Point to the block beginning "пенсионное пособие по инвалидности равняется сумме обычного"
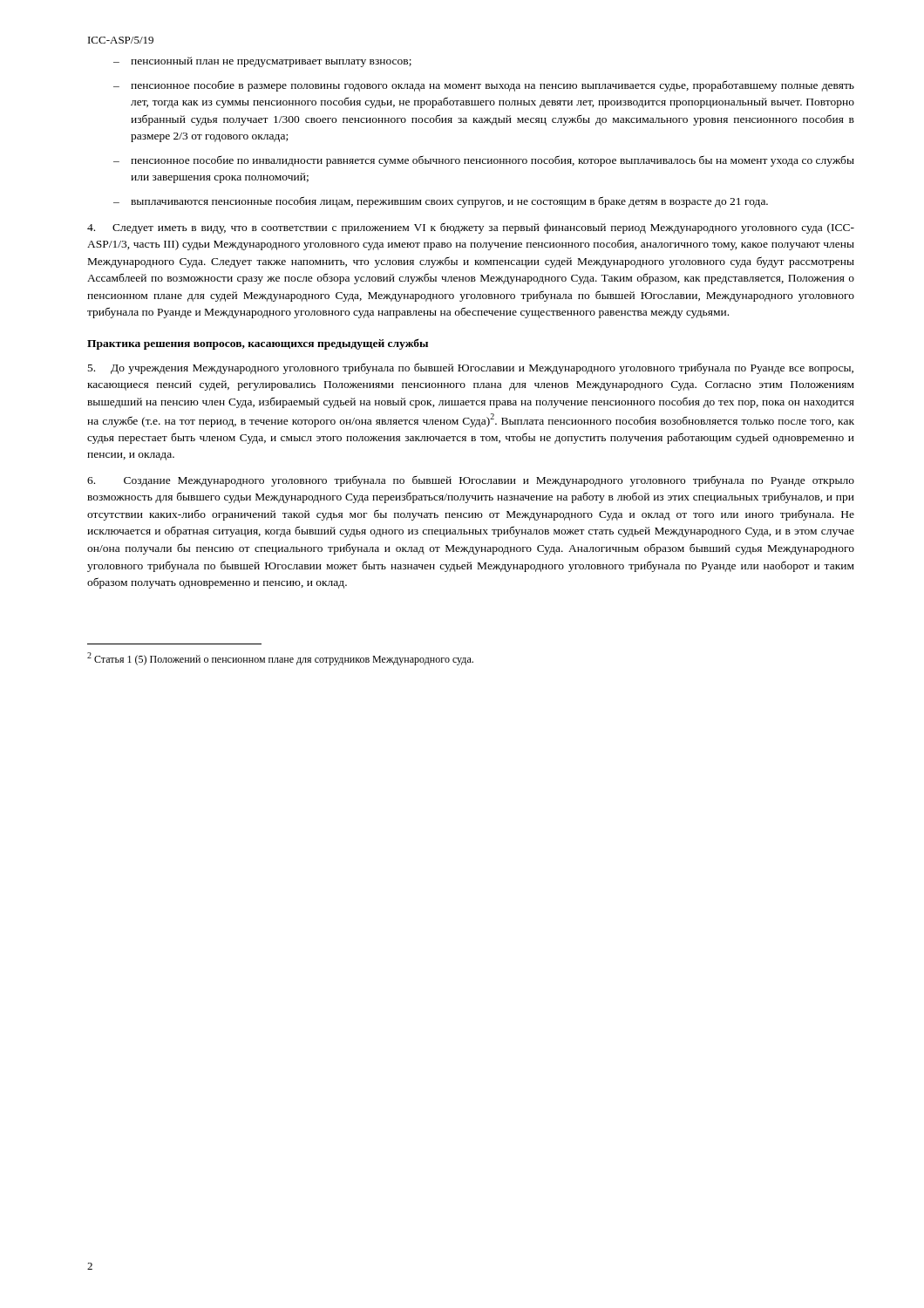 (x=492, y=168)
